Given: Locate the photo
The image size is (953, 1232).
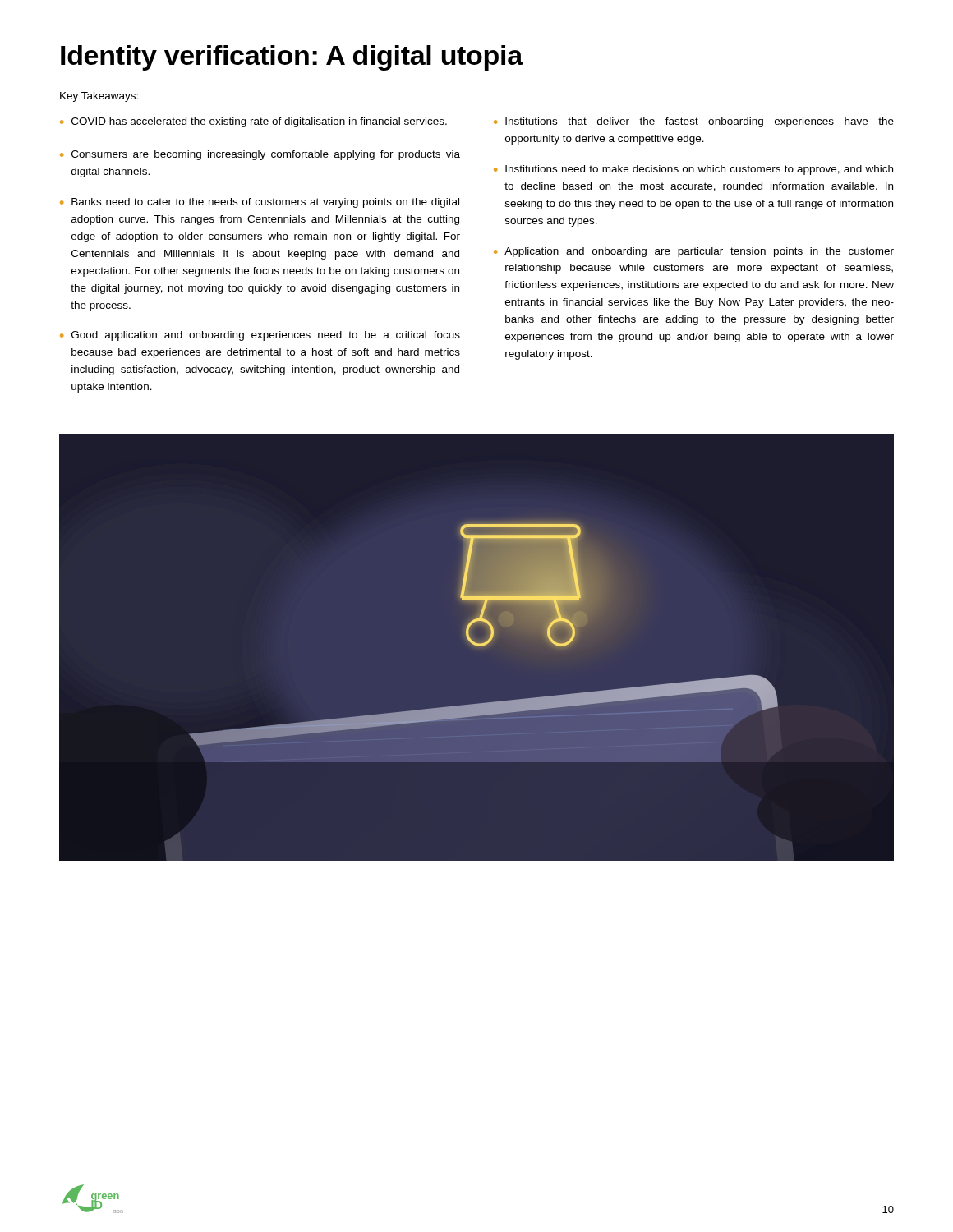Looking at the screenshot, I should (476, 647).
